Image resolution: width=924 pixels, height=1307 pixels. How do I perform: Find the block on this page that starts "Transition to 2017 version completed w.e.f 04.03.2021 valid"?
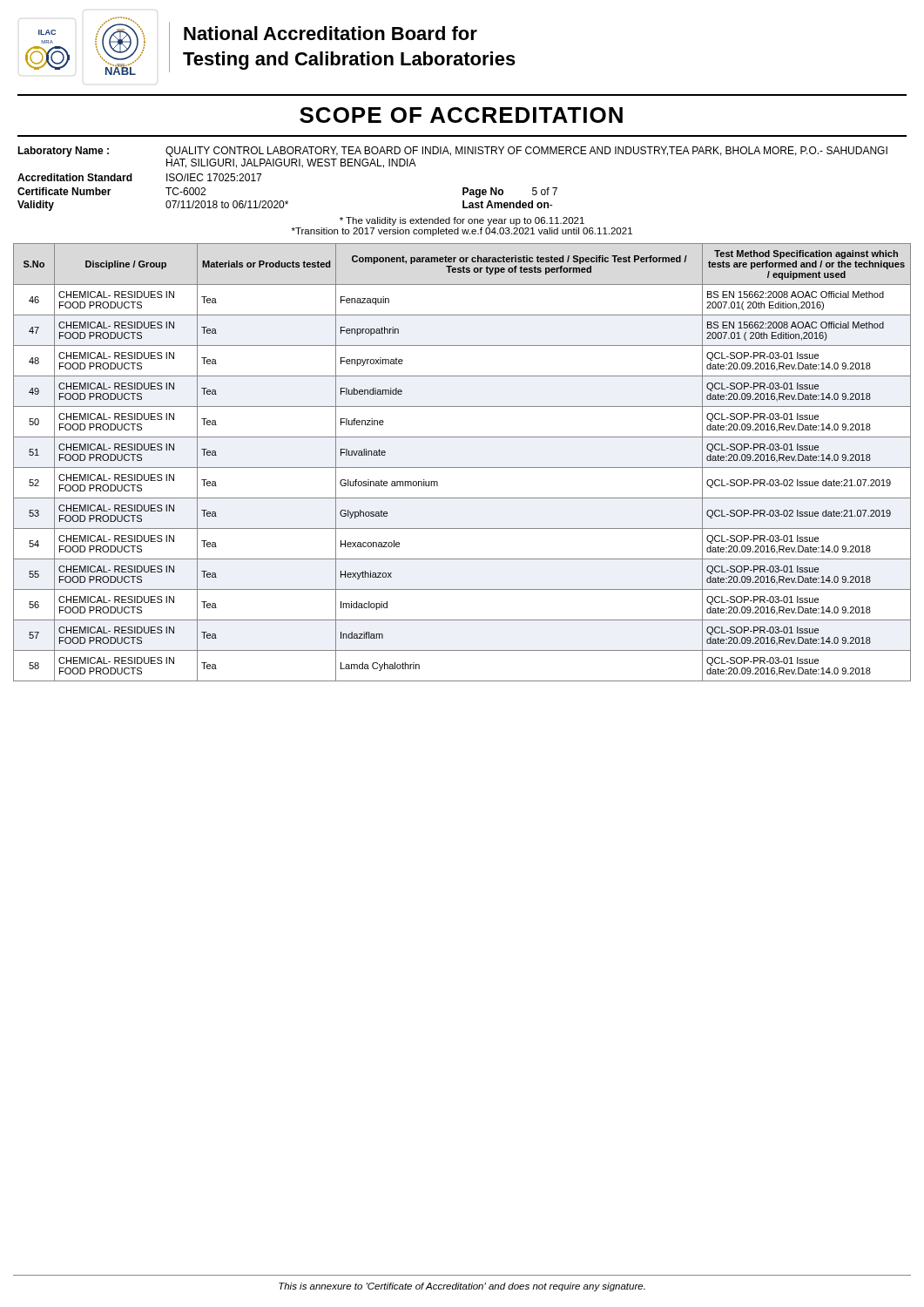point(462,231)
